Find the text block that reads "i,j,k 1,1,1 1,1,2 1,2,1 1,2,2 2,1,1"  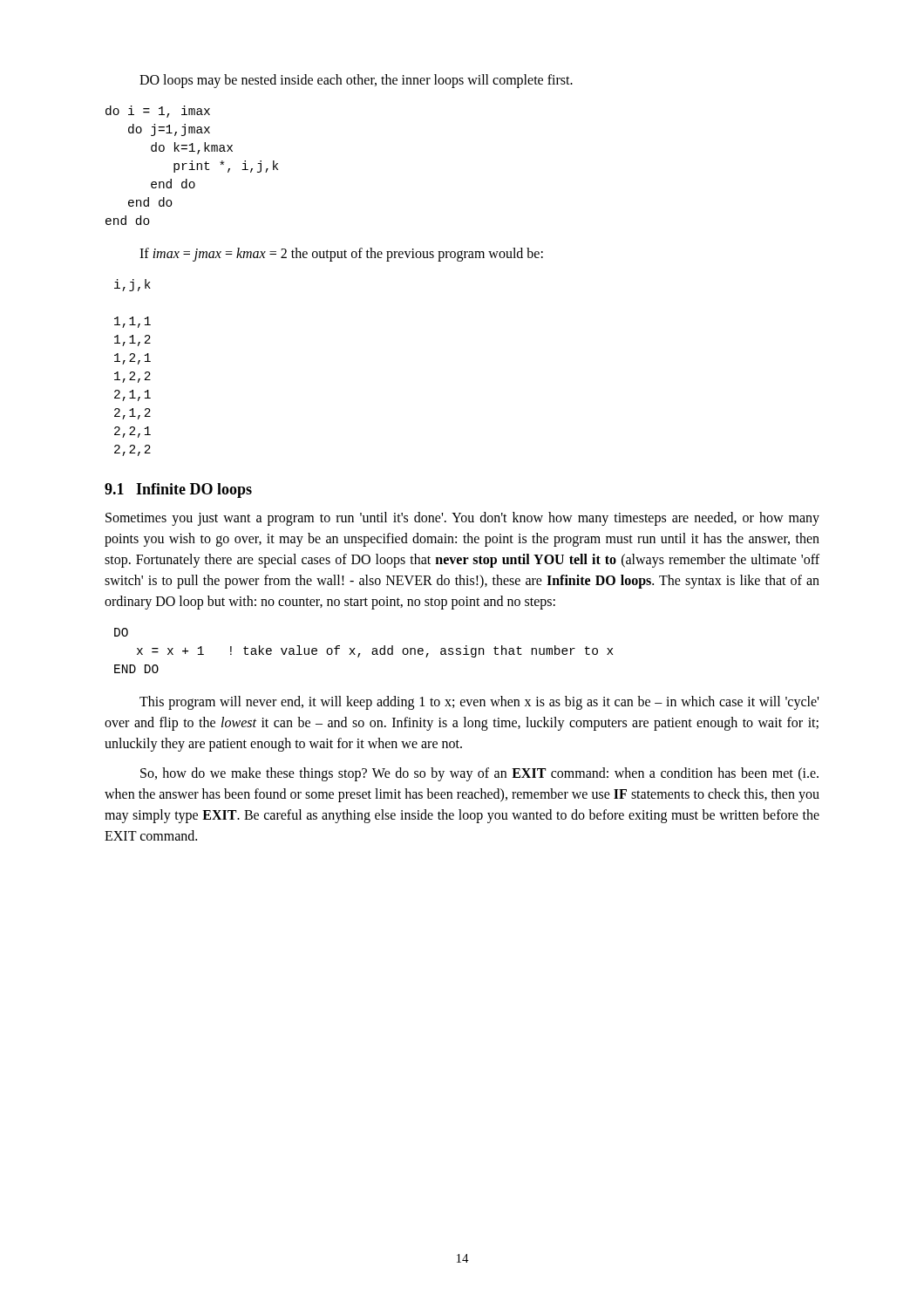tap(132, 285)
